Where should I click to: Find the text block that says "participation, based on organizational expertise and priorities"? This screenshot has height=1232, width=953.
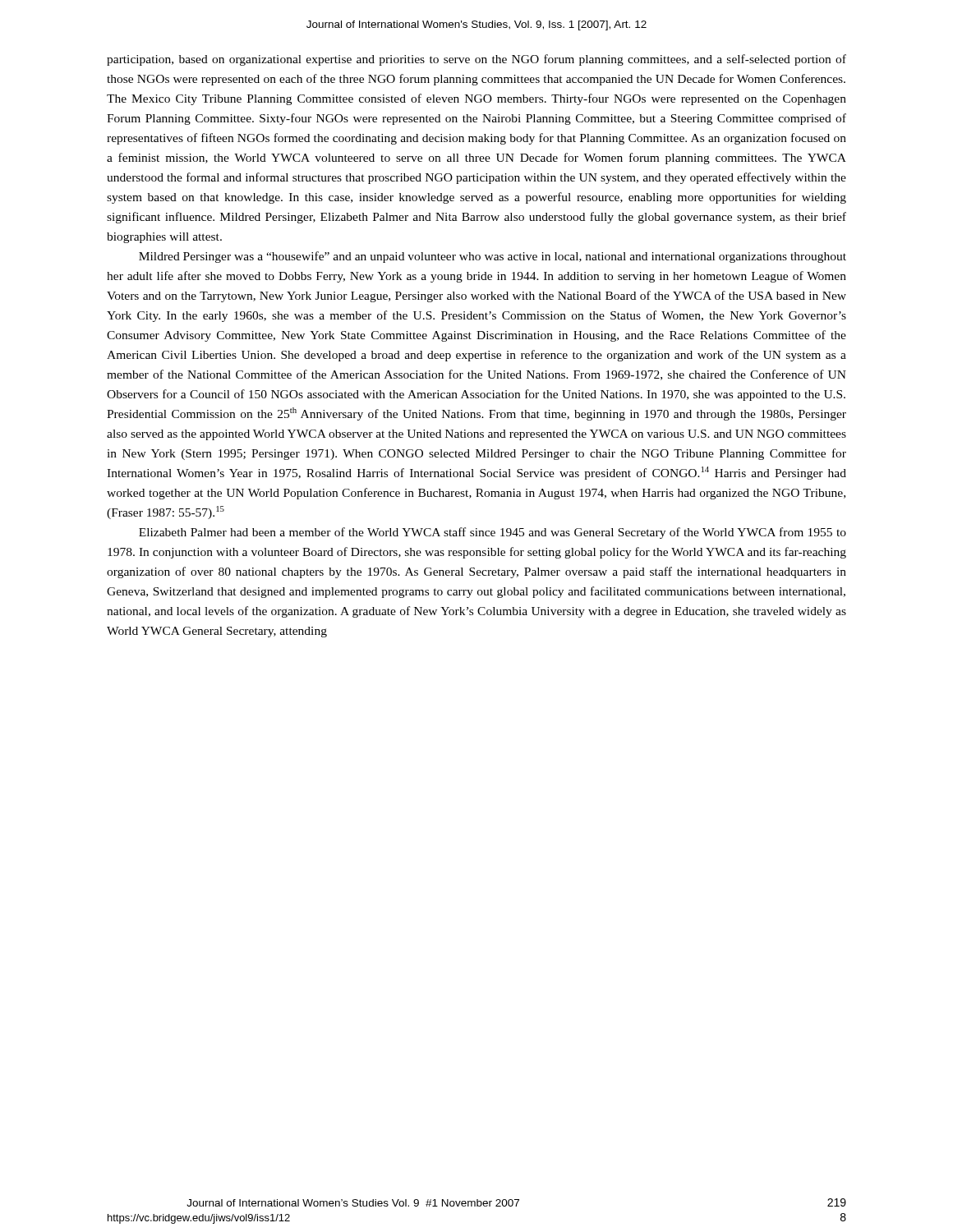(476, 148)
